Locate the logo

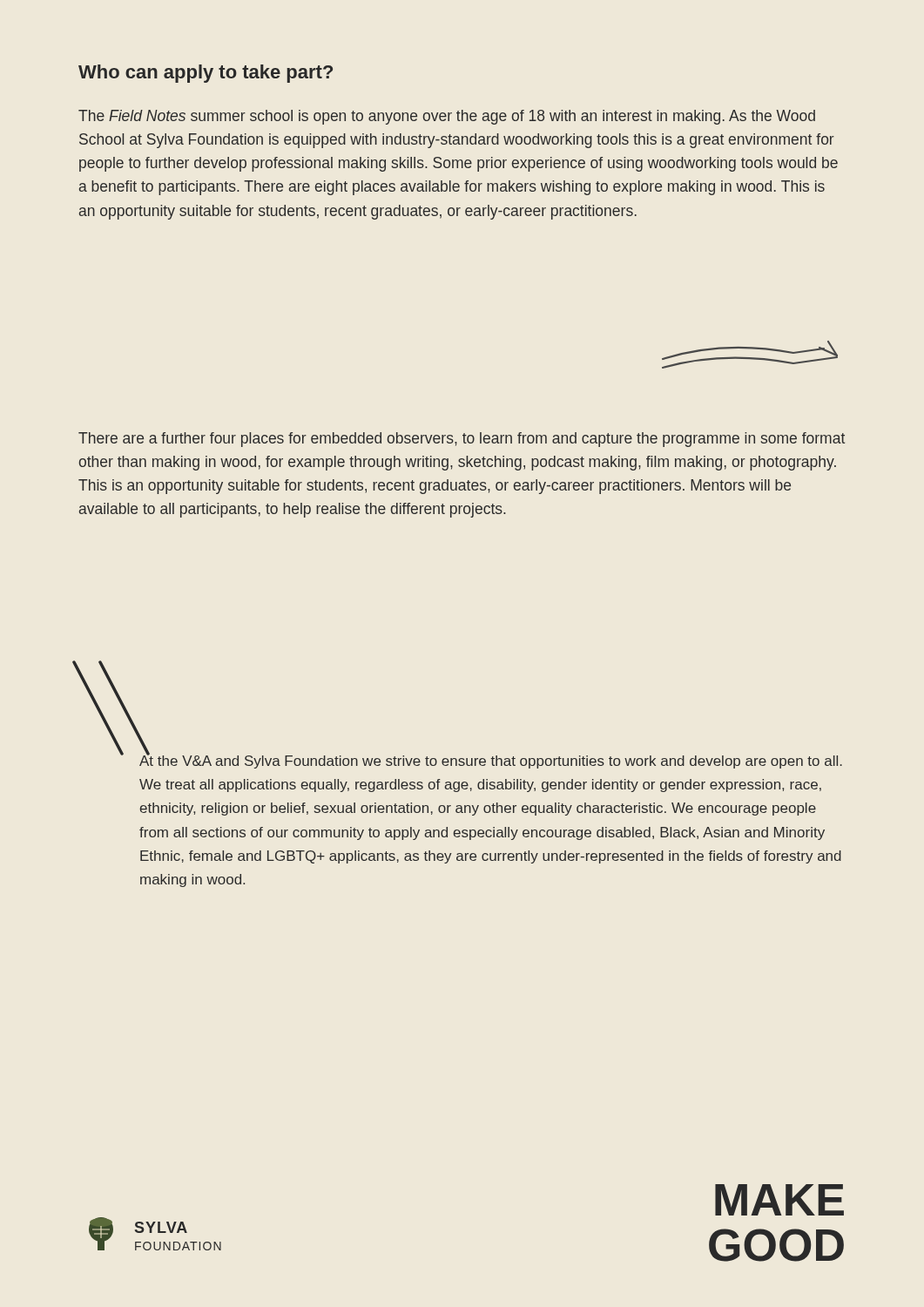150,1236
